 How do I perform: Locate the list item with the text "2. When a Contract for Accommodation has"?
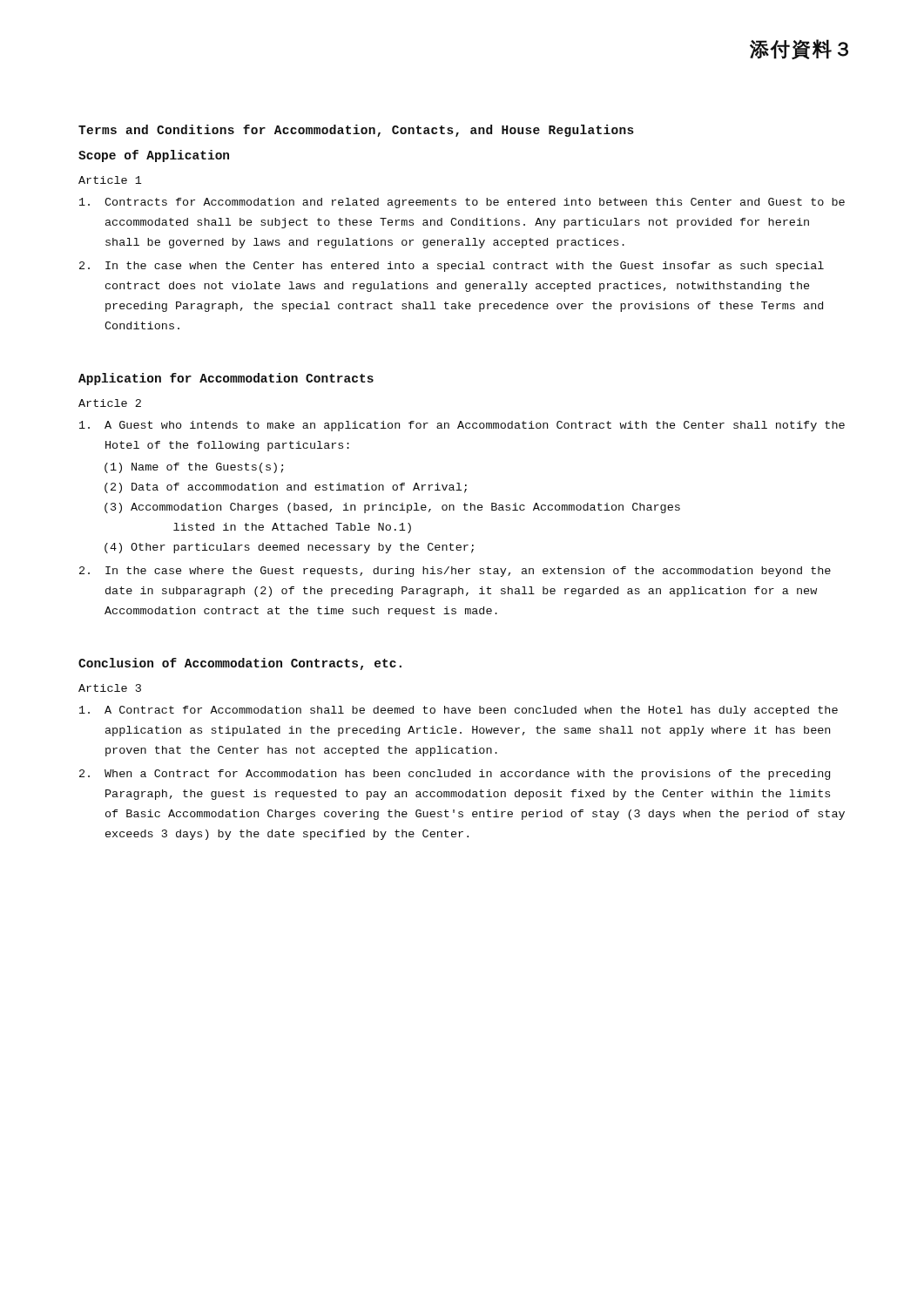[x=462, y=805]
